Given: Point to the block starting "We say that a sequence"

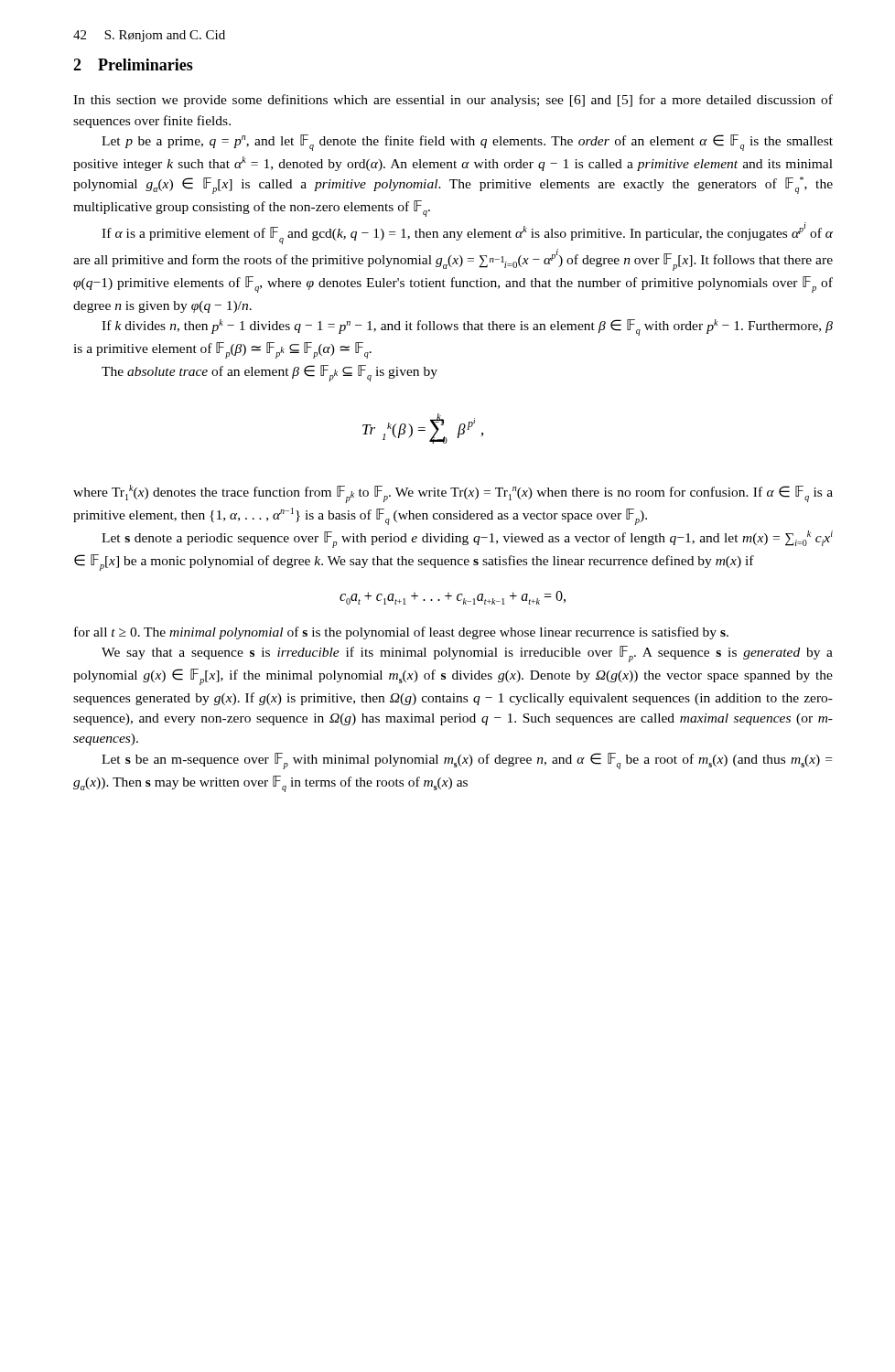Looking at the screenshot, I should coord(453,695).
